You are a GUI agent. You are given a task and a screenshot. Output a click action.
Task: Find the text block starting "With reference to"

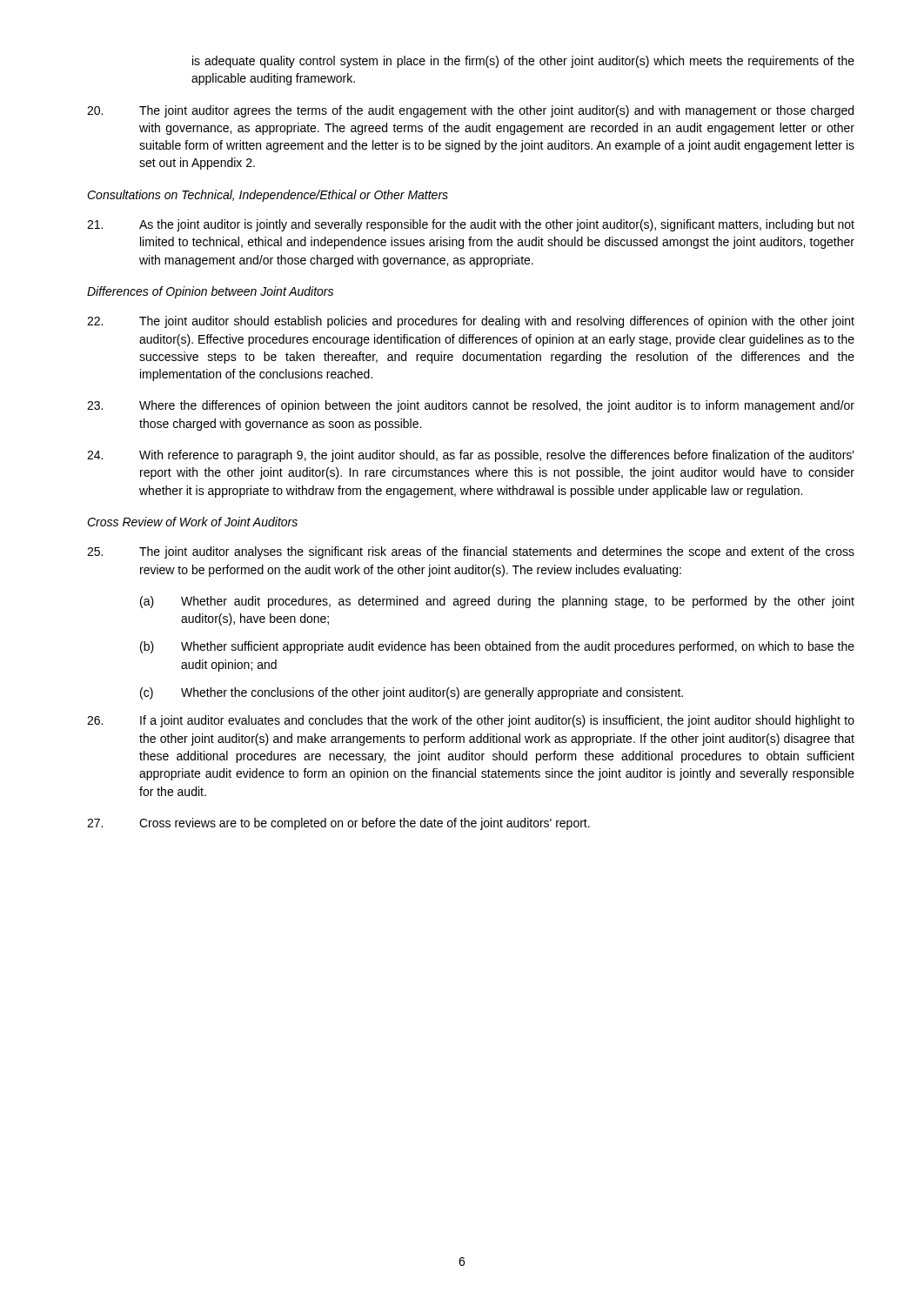pos(471,473)
